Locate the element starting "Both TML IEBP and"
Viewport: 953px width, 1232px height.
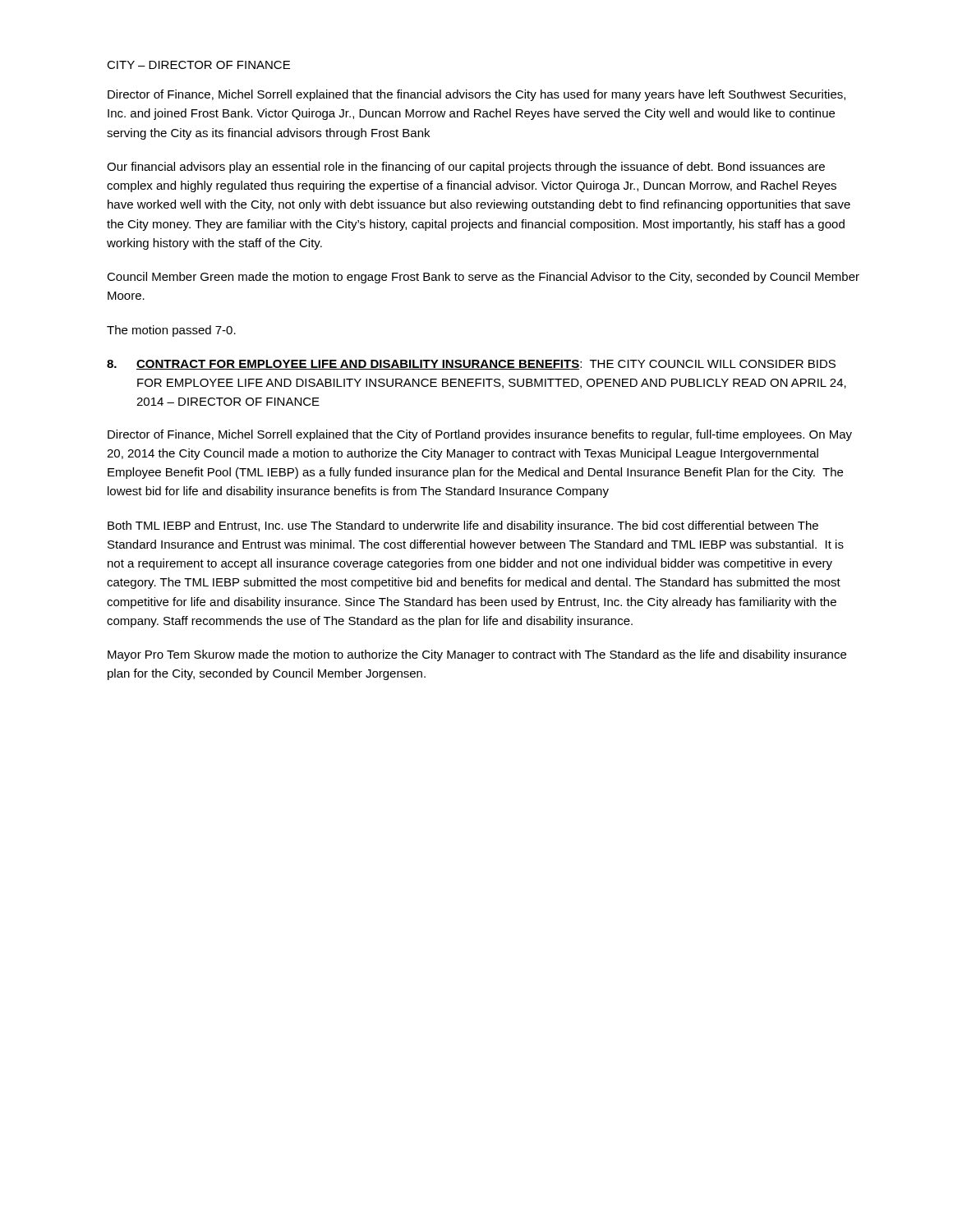click(475, 573)
